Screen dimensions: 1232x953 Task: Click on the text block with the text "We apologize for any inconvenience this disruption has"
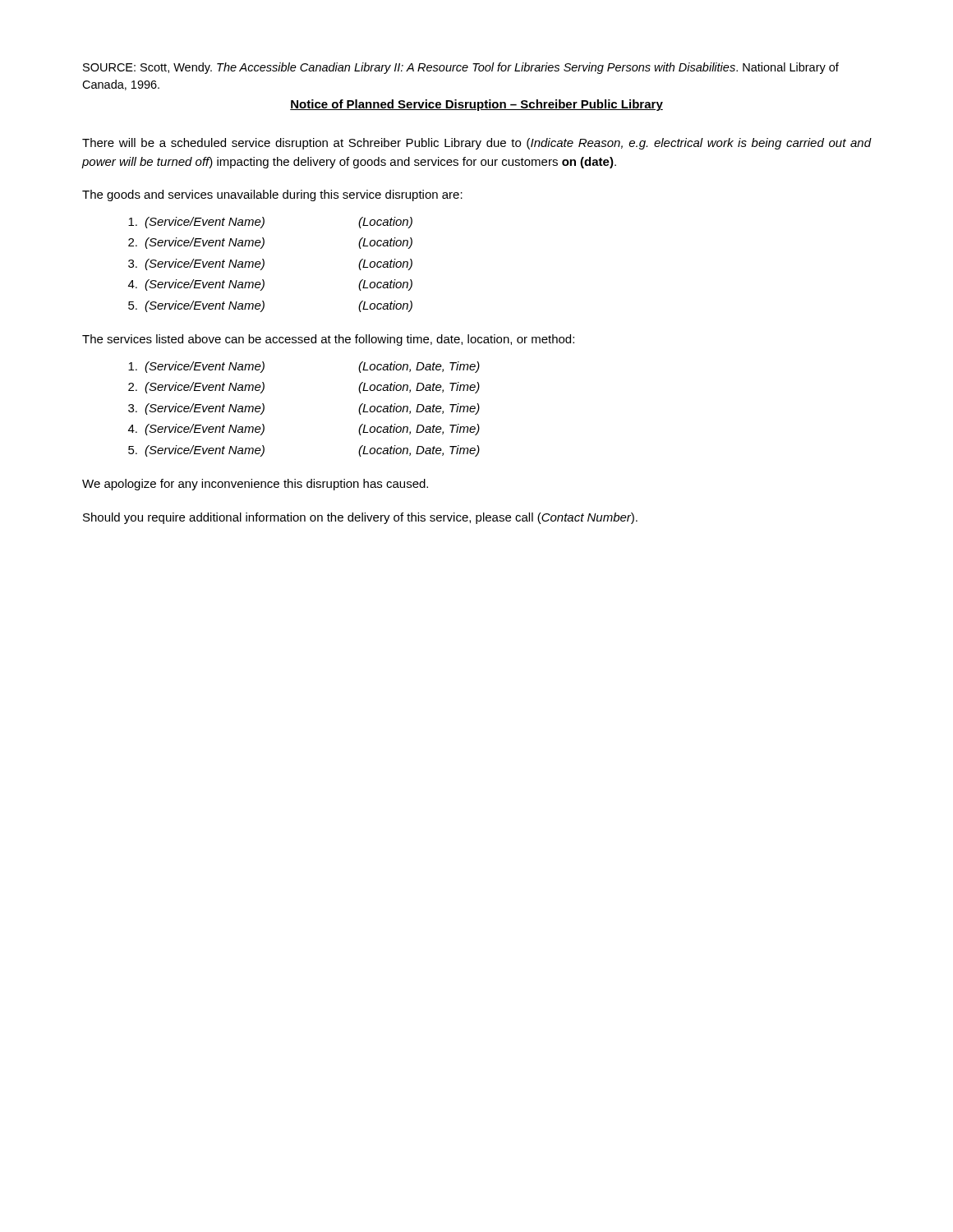(256, 483)
